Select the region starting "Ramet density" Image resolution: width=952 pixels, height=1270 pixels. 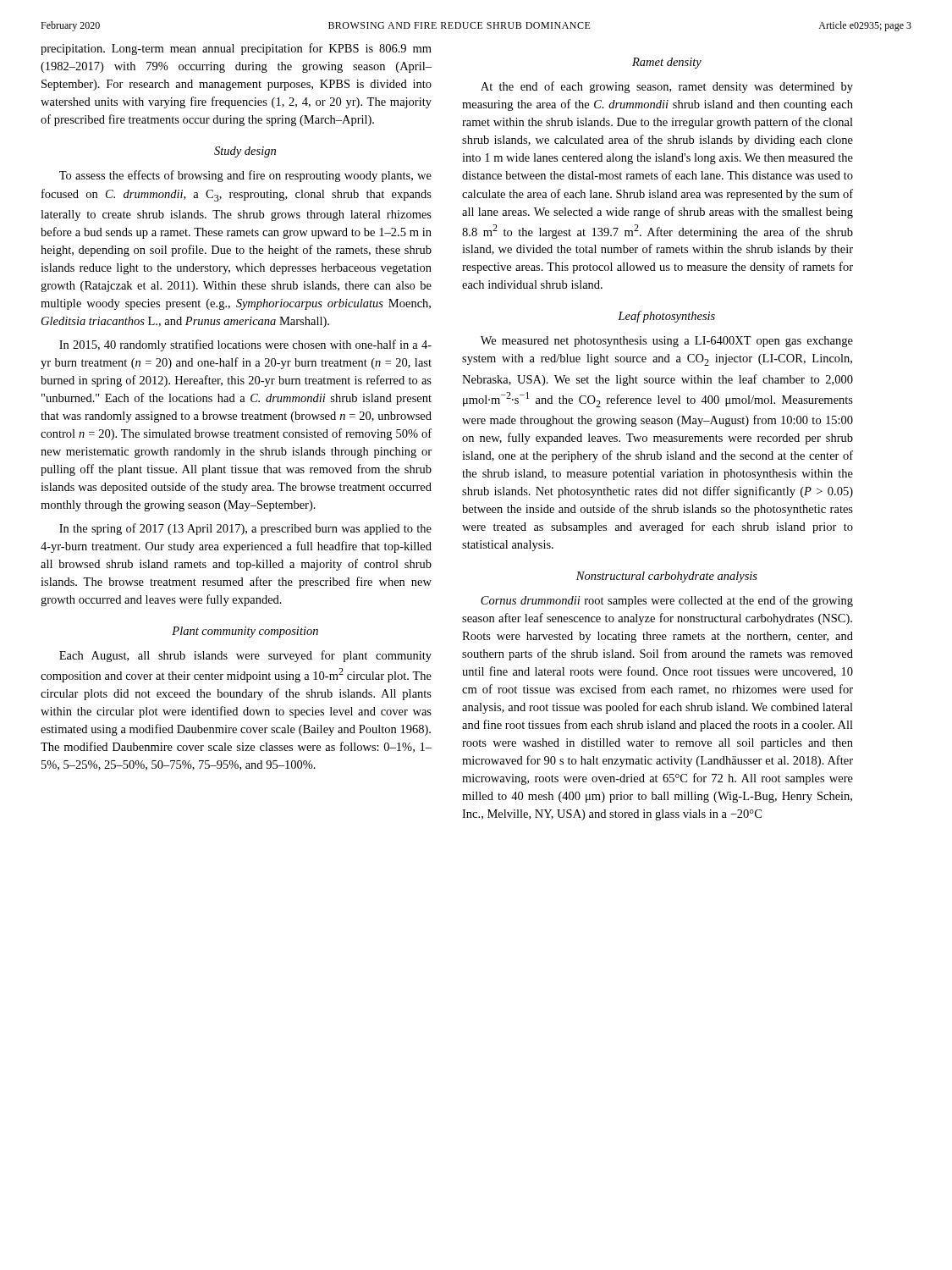click(x=657, y=63)
